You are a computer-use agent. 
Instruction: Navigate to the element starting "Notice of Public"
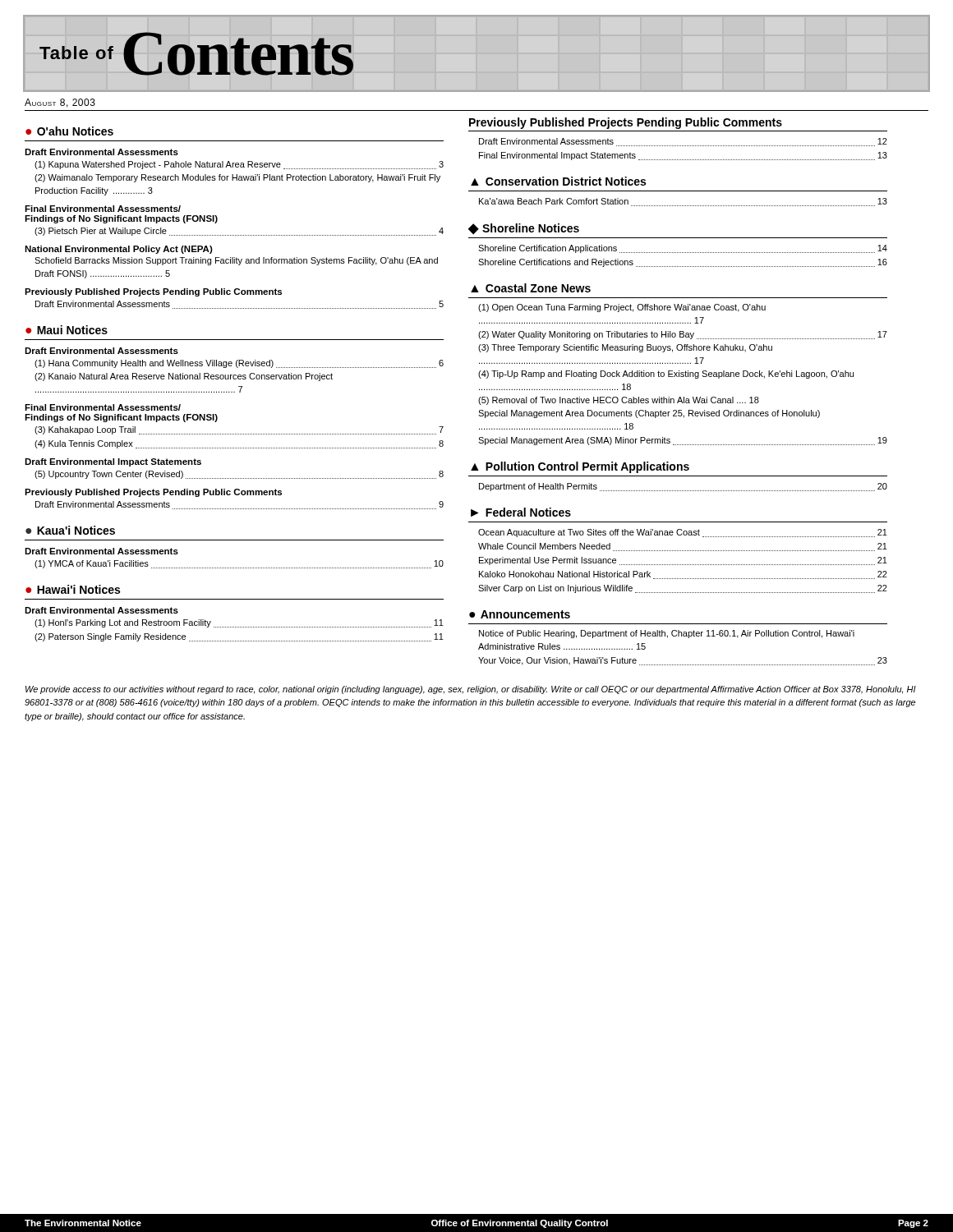(x=666, y=640)
